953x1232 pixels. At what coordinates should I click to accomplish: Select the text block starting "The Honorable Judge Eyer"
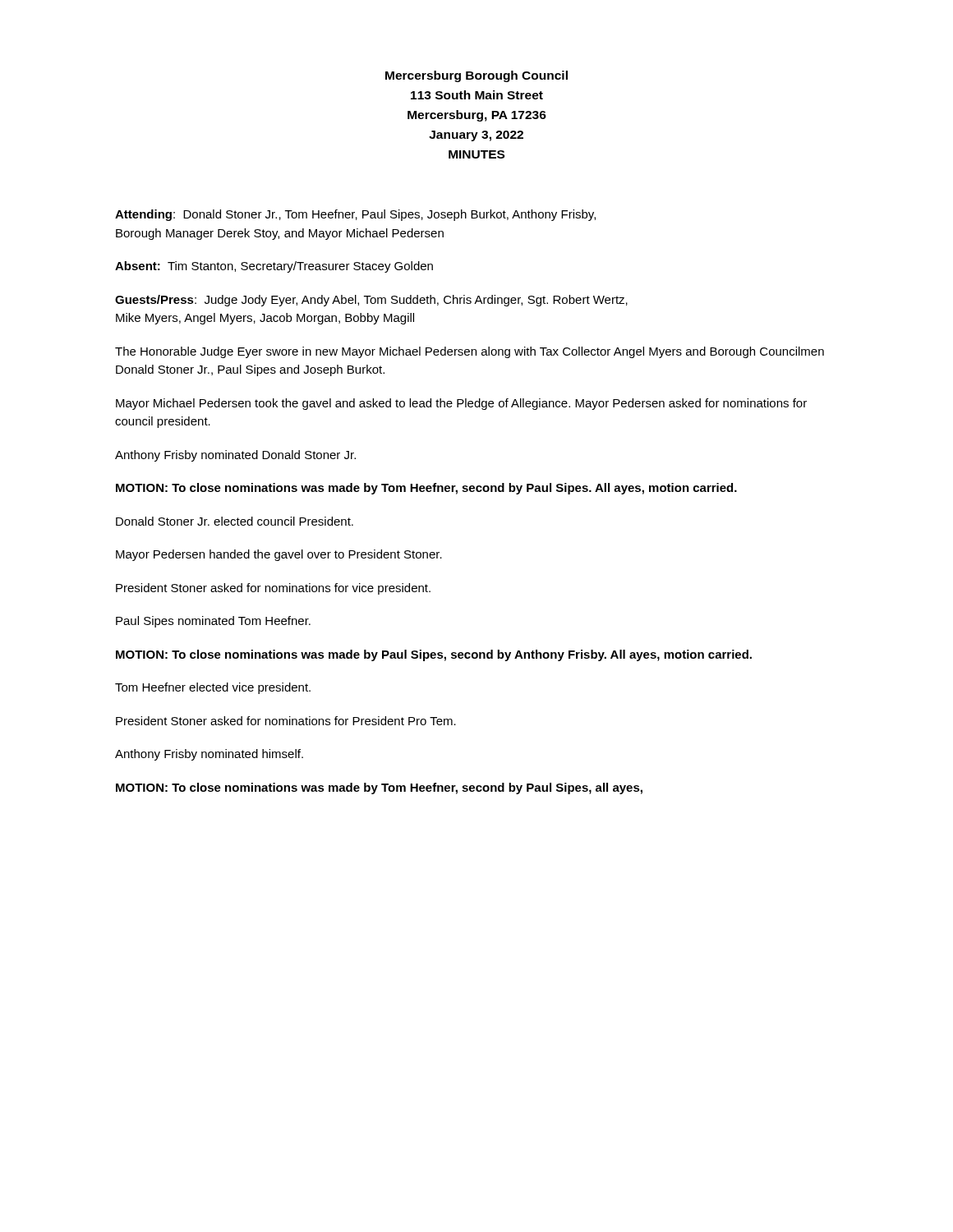[470, 360]
